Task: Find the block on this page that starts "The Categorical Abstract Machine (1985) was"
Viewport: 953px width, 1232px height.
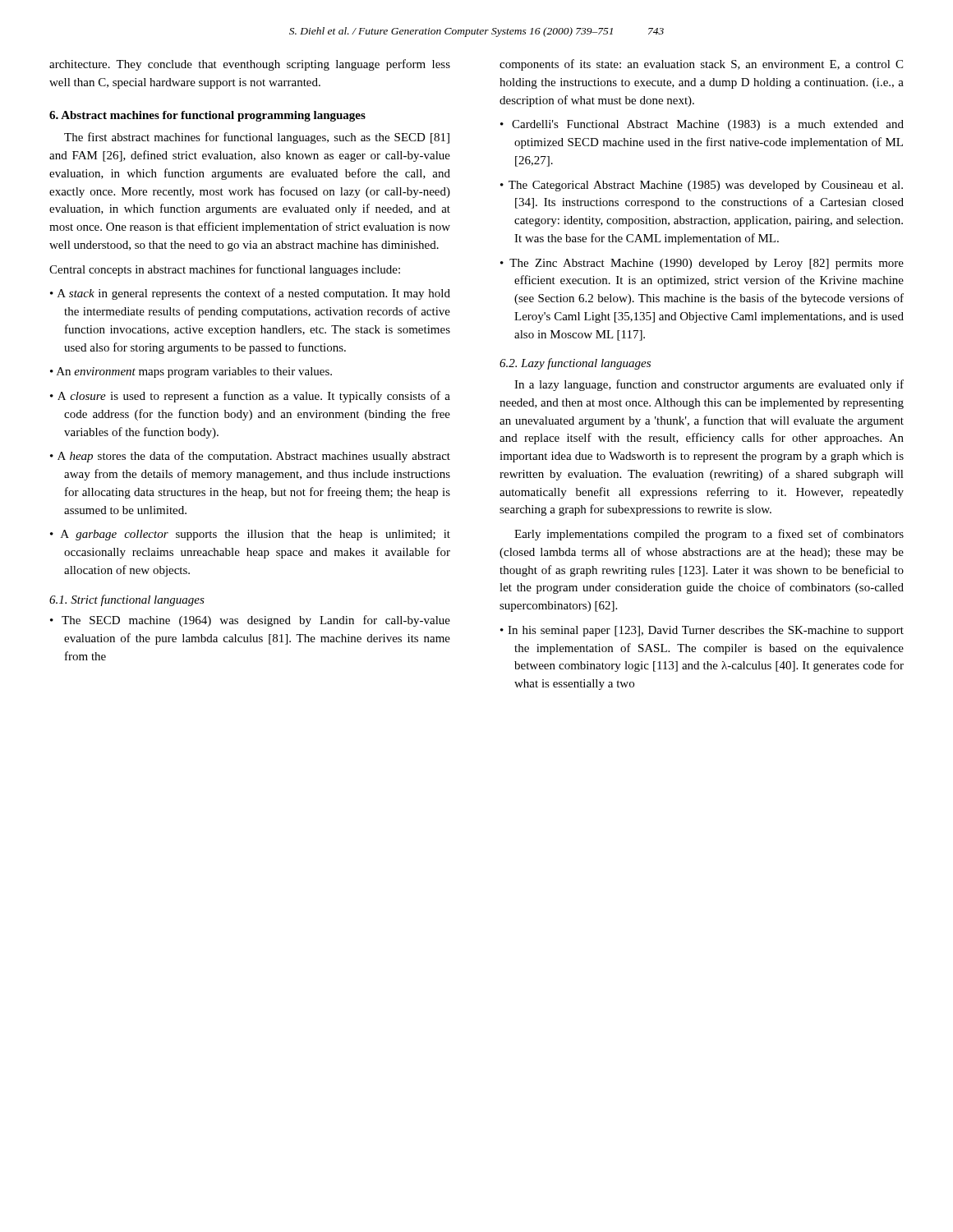Action: click(702, 212)
